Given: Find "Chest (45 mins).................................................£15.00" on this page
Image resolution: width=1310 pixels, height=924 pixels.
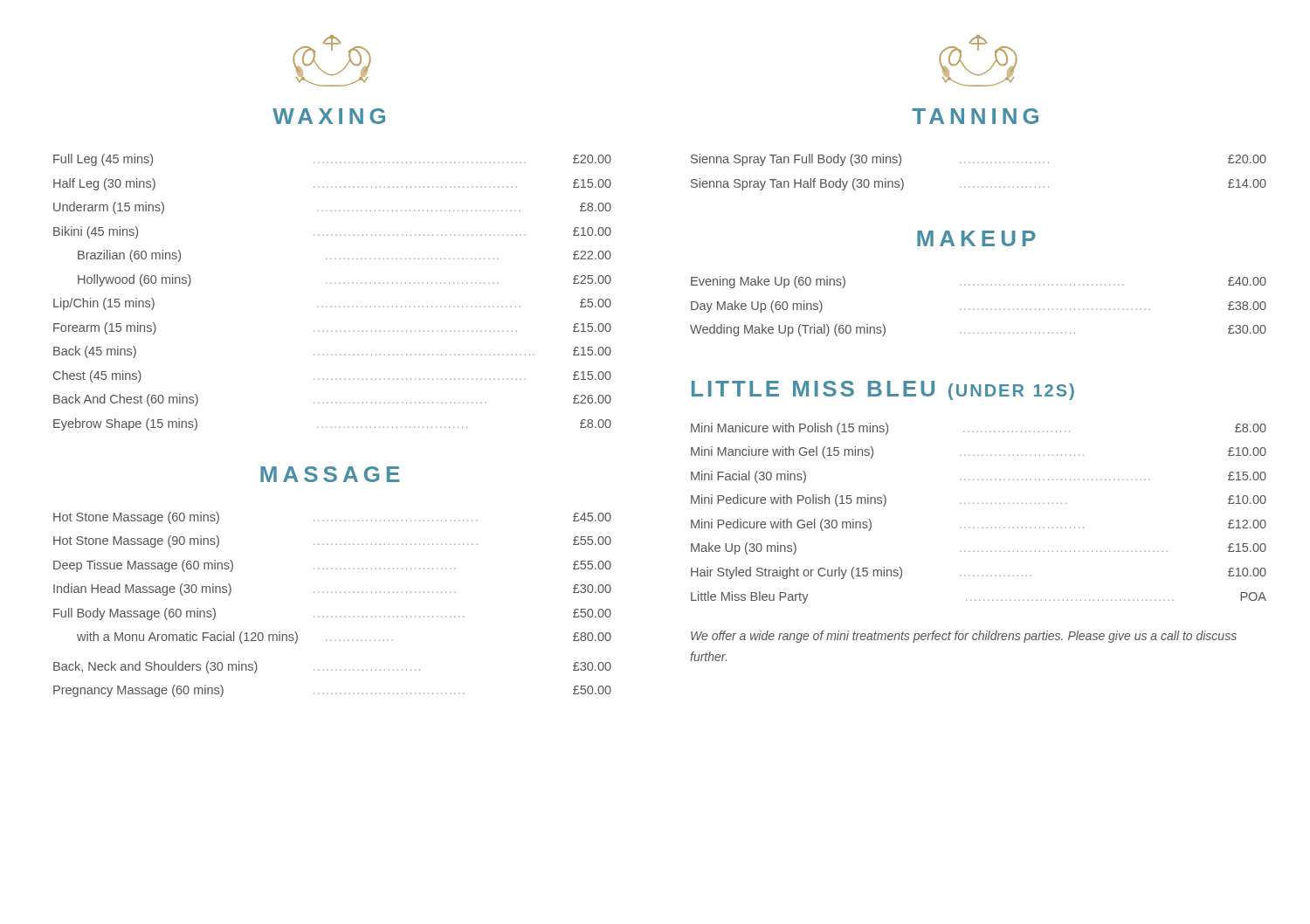Looking at the screenshot, I should click(x=332, y=376).
